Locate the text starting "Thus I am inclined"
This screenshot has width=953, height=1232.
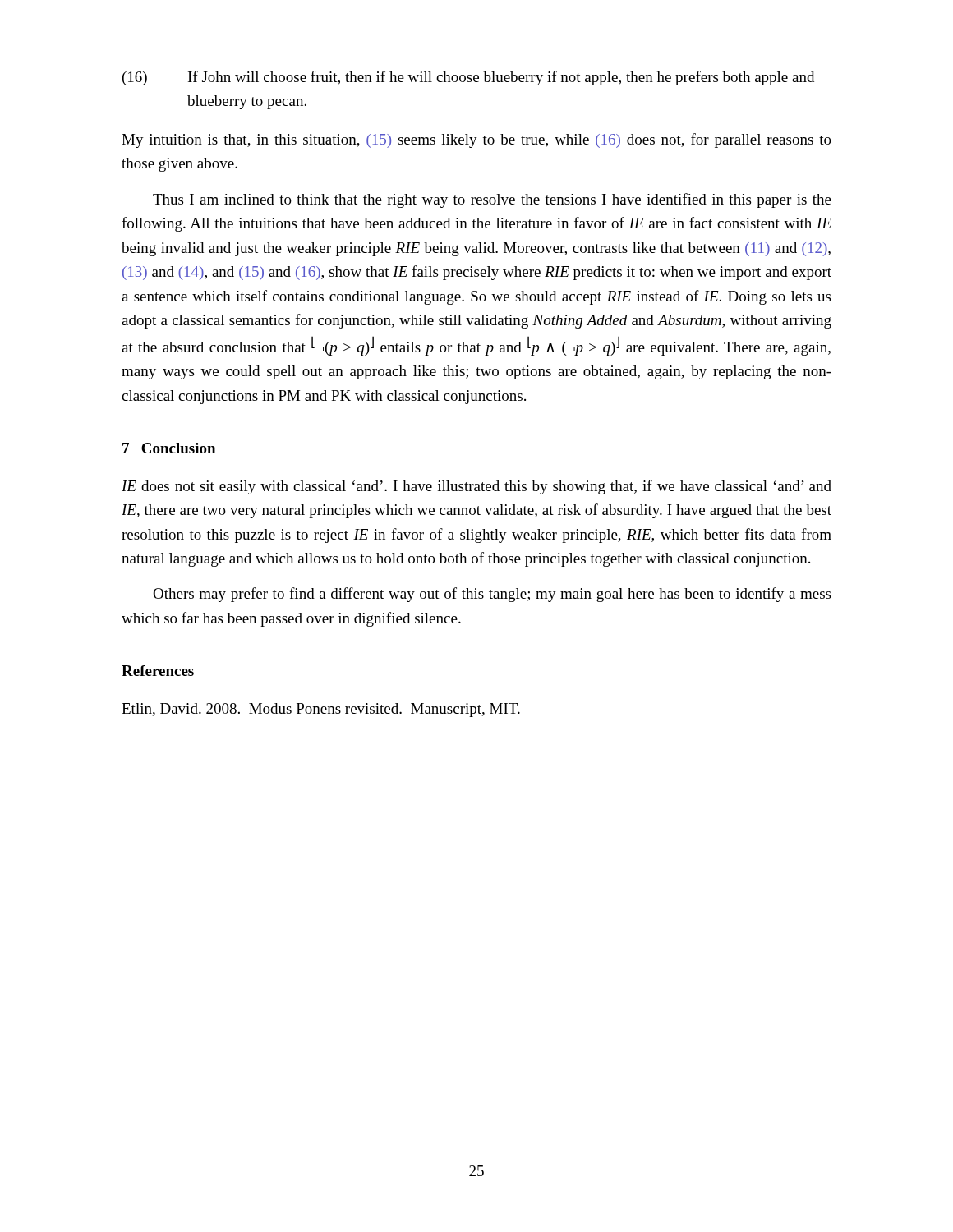476,297
